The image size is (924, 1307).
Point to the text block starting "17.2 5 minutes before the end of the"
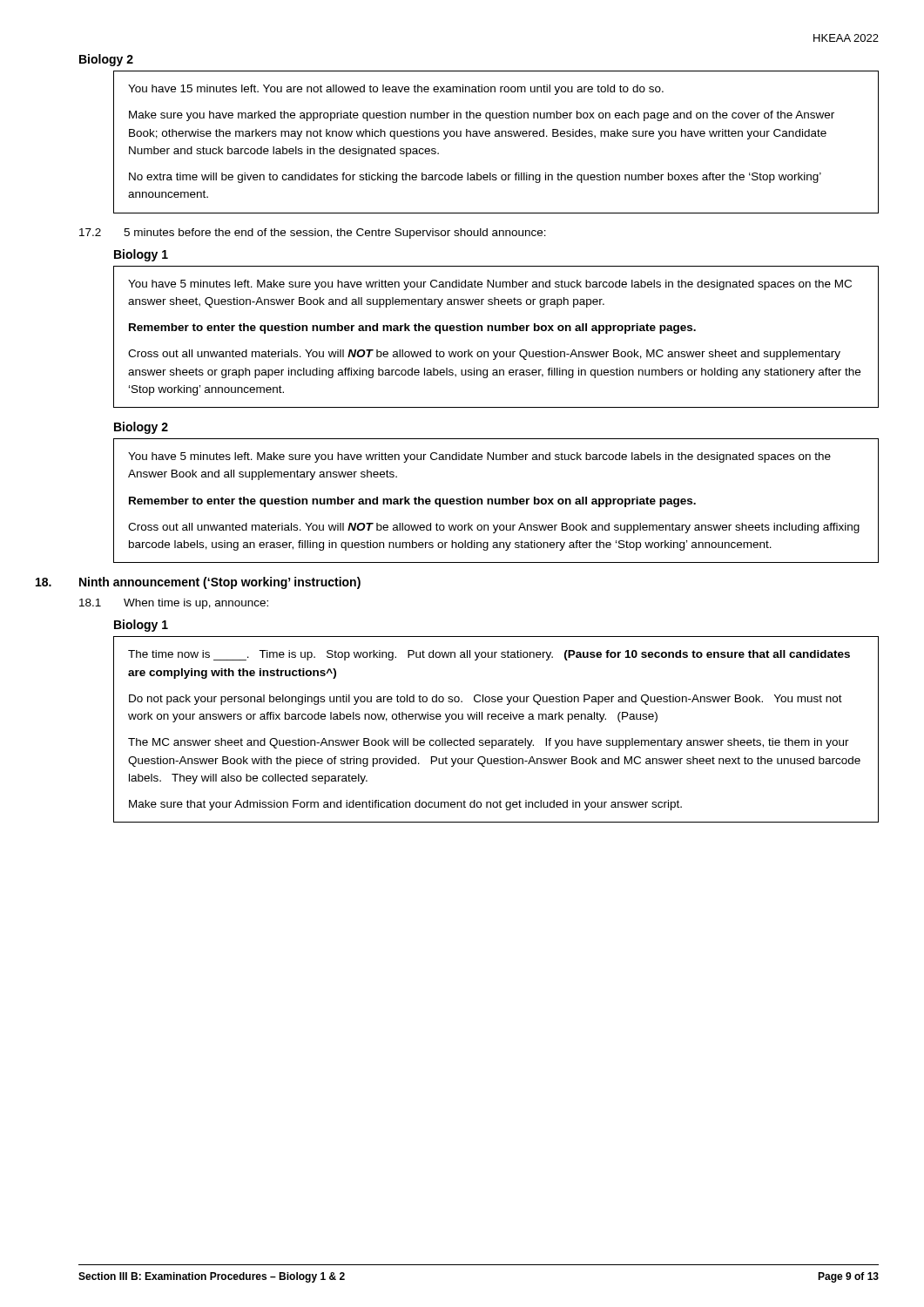coord(479,232)
